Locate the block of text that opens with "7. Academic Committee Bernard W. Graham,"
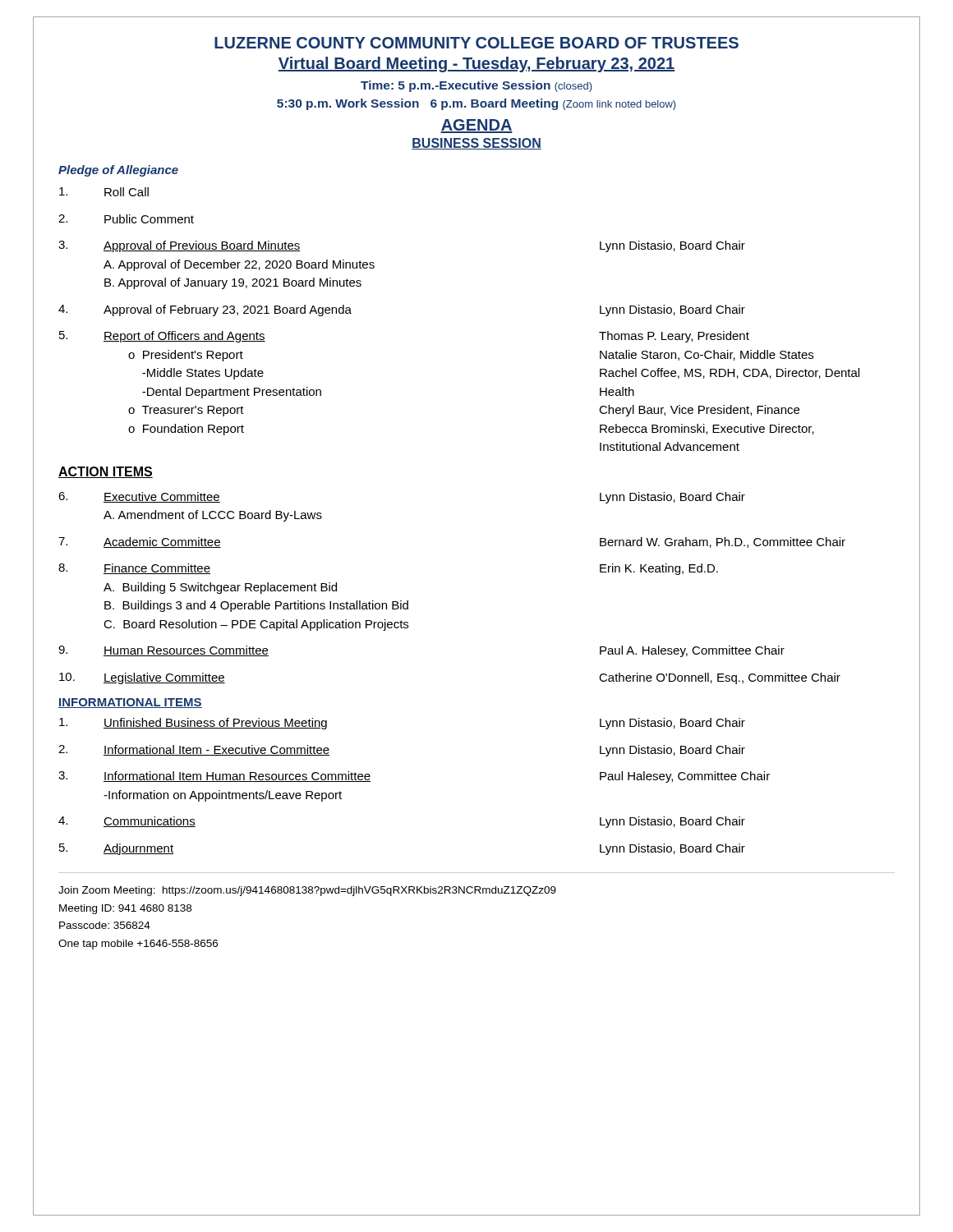 click(x=162, y=542)
